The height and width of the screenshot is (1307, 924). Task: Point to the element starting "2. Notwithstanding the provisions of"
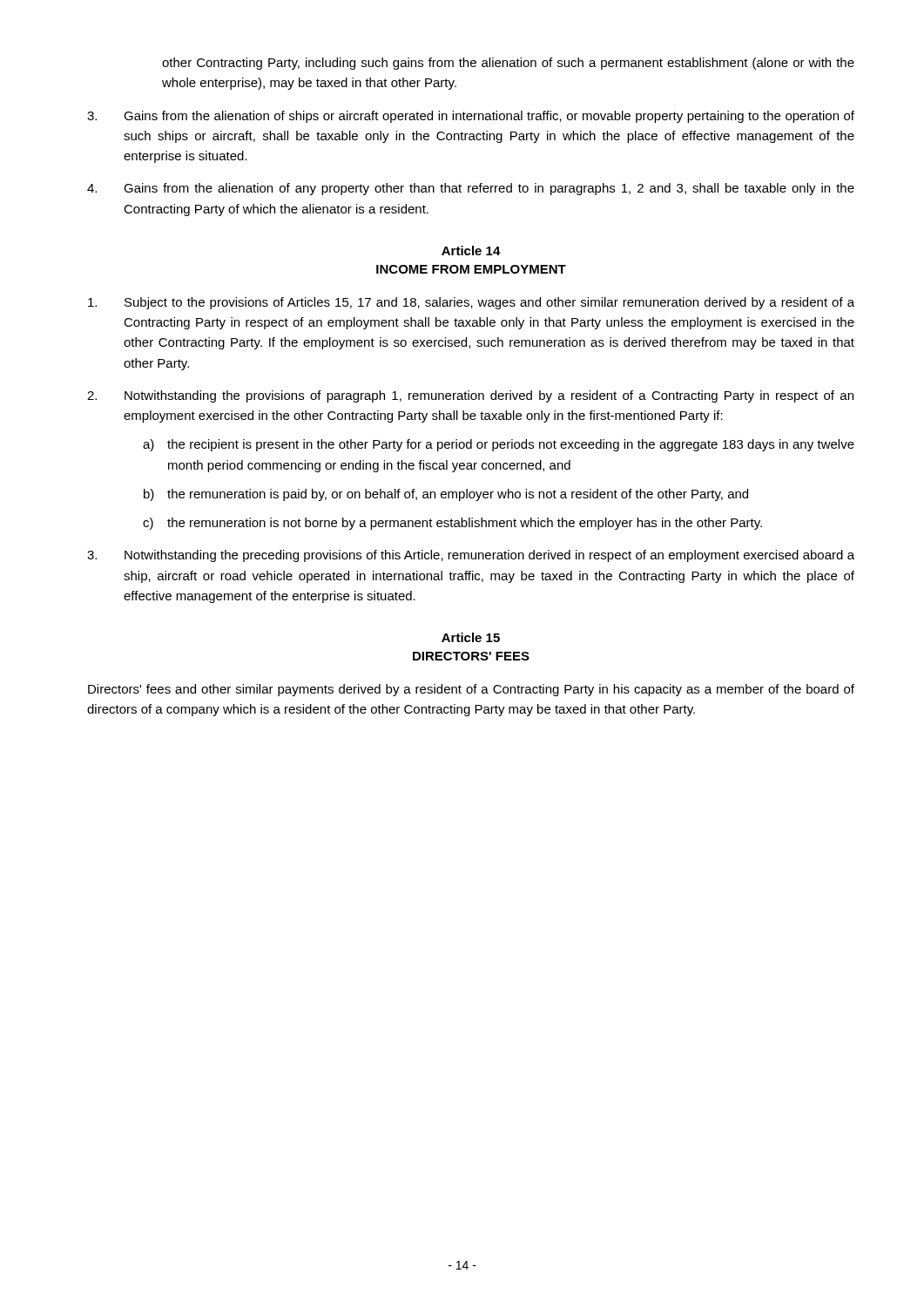click(x=471, y=459)
